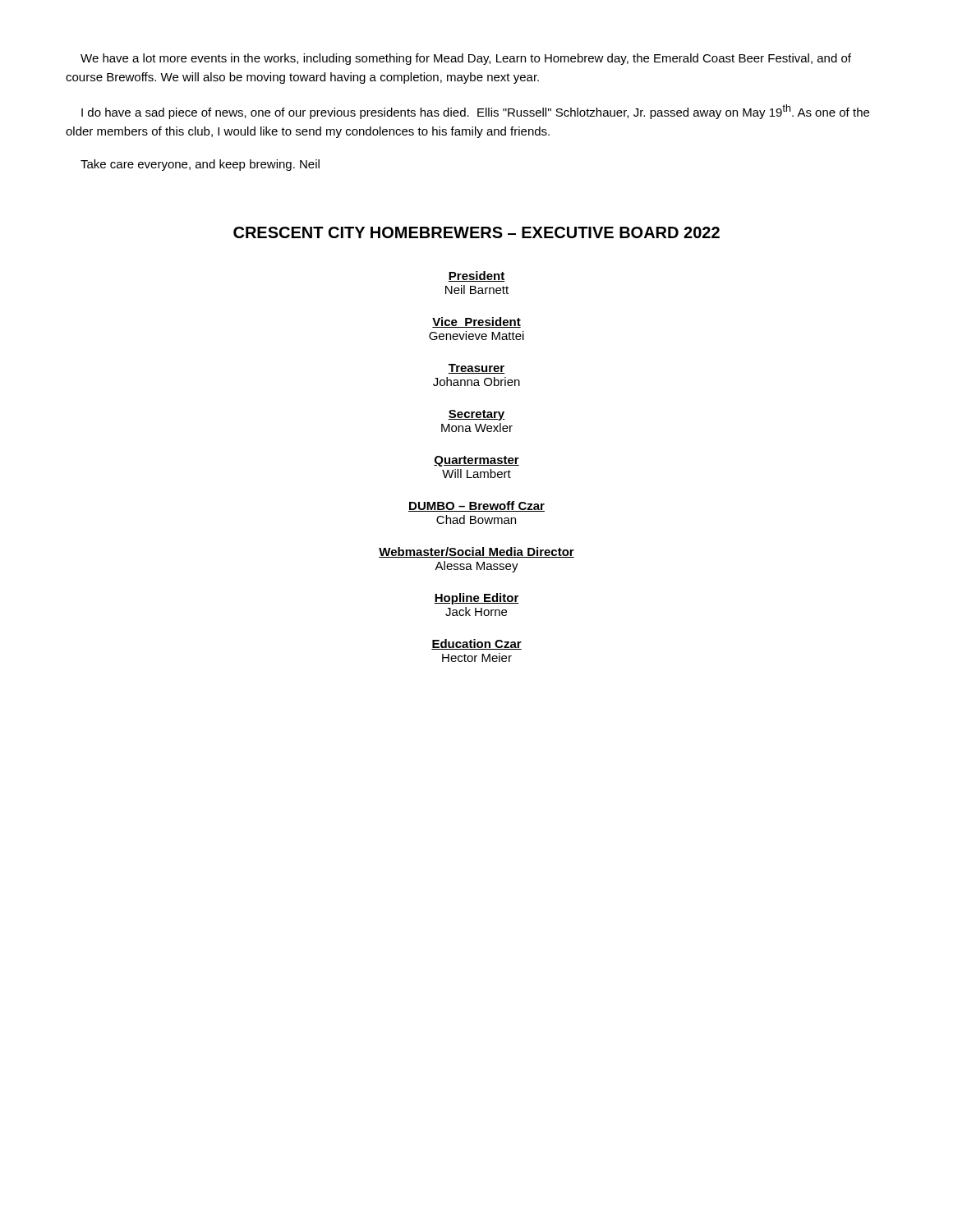Find the list item with the text "DUMBO – Brewoff Czar Chad Bowman"

tap(476, 512)
